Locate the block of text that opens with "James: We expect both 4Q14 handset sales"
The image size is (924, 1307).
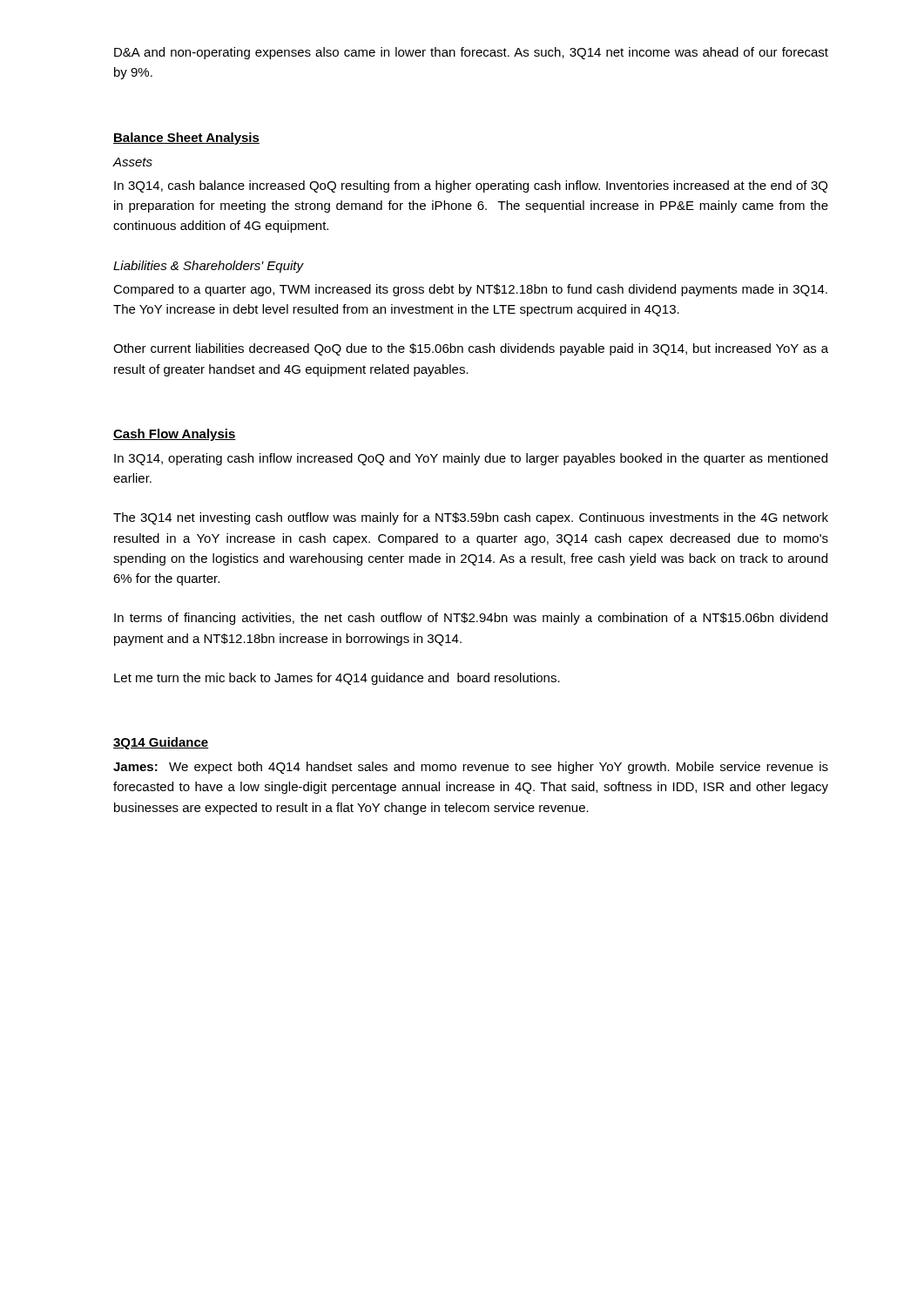click(x=471, y=787)
